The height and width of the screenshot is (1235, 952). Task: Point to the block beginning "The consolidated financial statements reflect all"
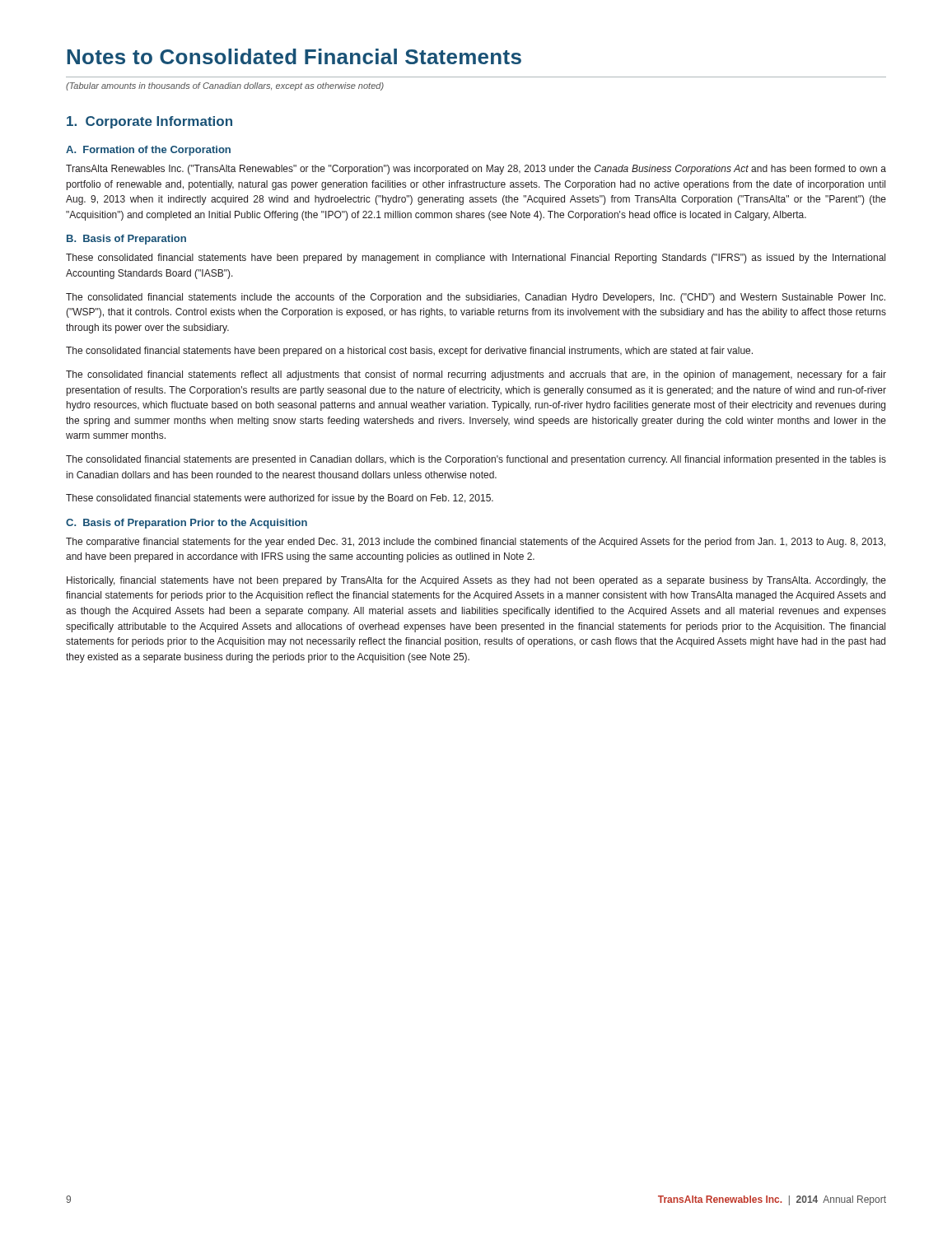(x=476, y=405)
